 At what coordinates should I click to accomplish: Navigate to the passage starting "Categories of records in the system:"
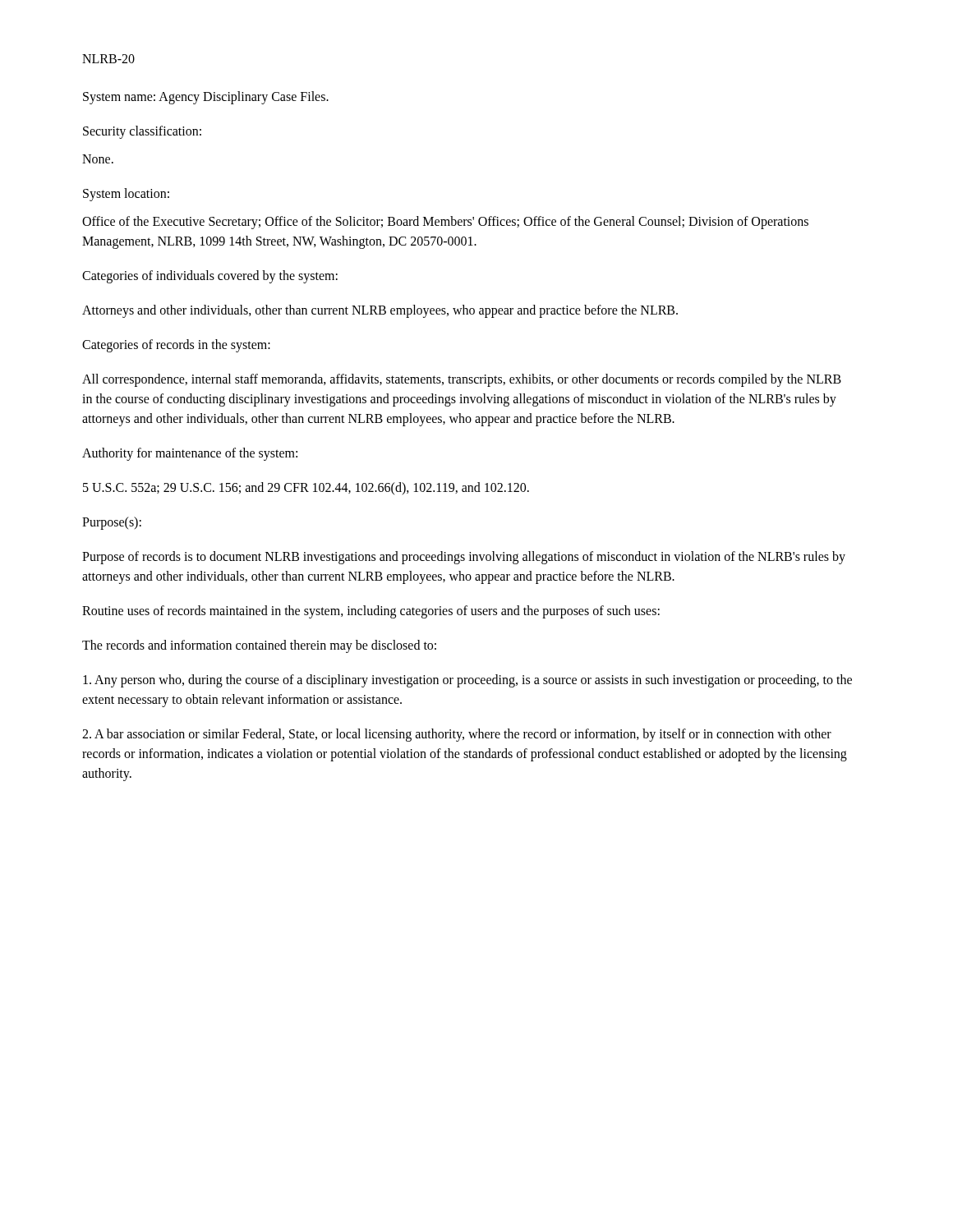coord(176,345)
